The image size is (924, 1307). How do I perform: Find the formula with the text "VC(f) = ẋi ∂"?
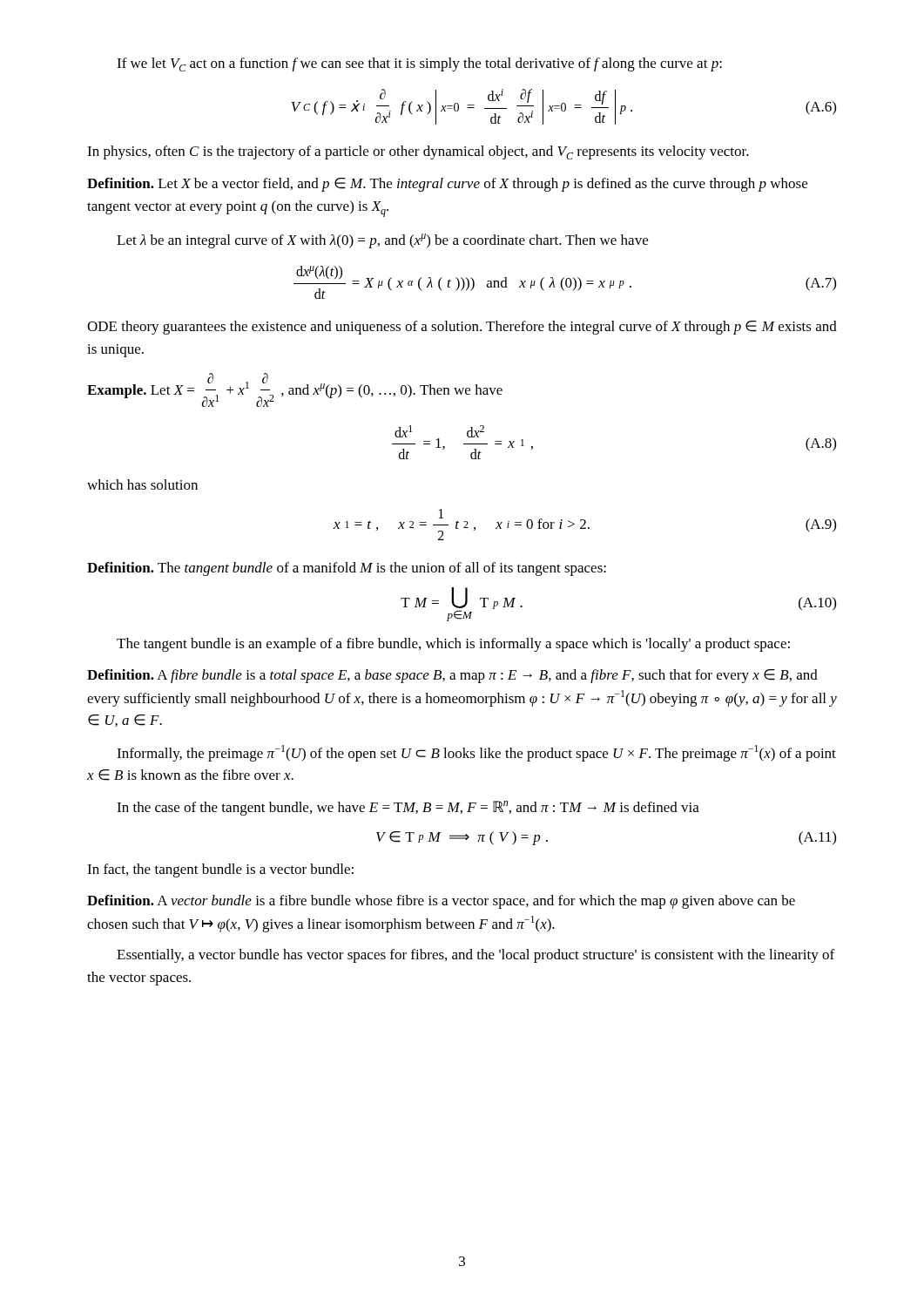pyautogui.click(x=564, y=107)
